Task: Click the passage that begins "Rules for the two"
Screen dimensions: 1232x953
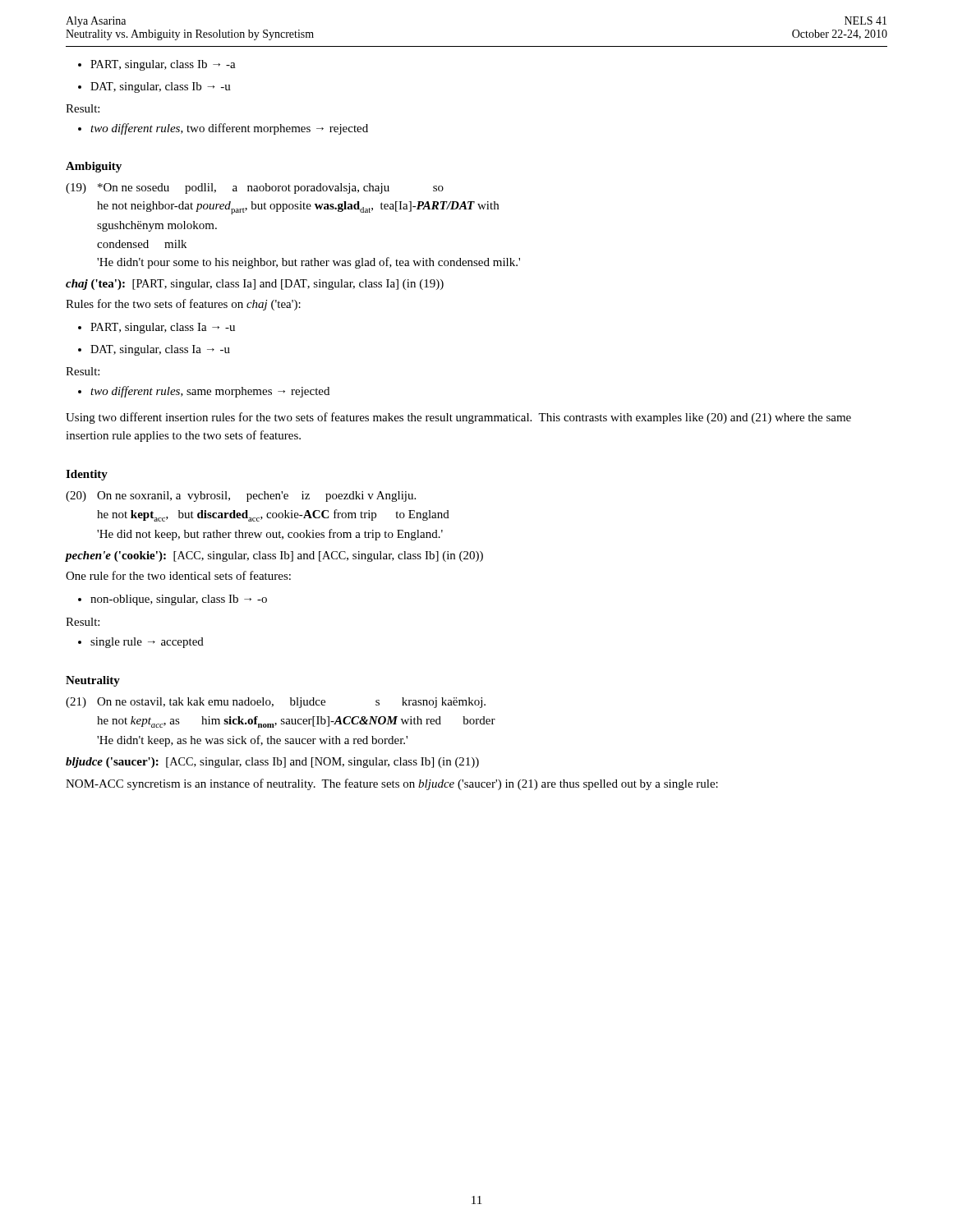Action: 183,304
